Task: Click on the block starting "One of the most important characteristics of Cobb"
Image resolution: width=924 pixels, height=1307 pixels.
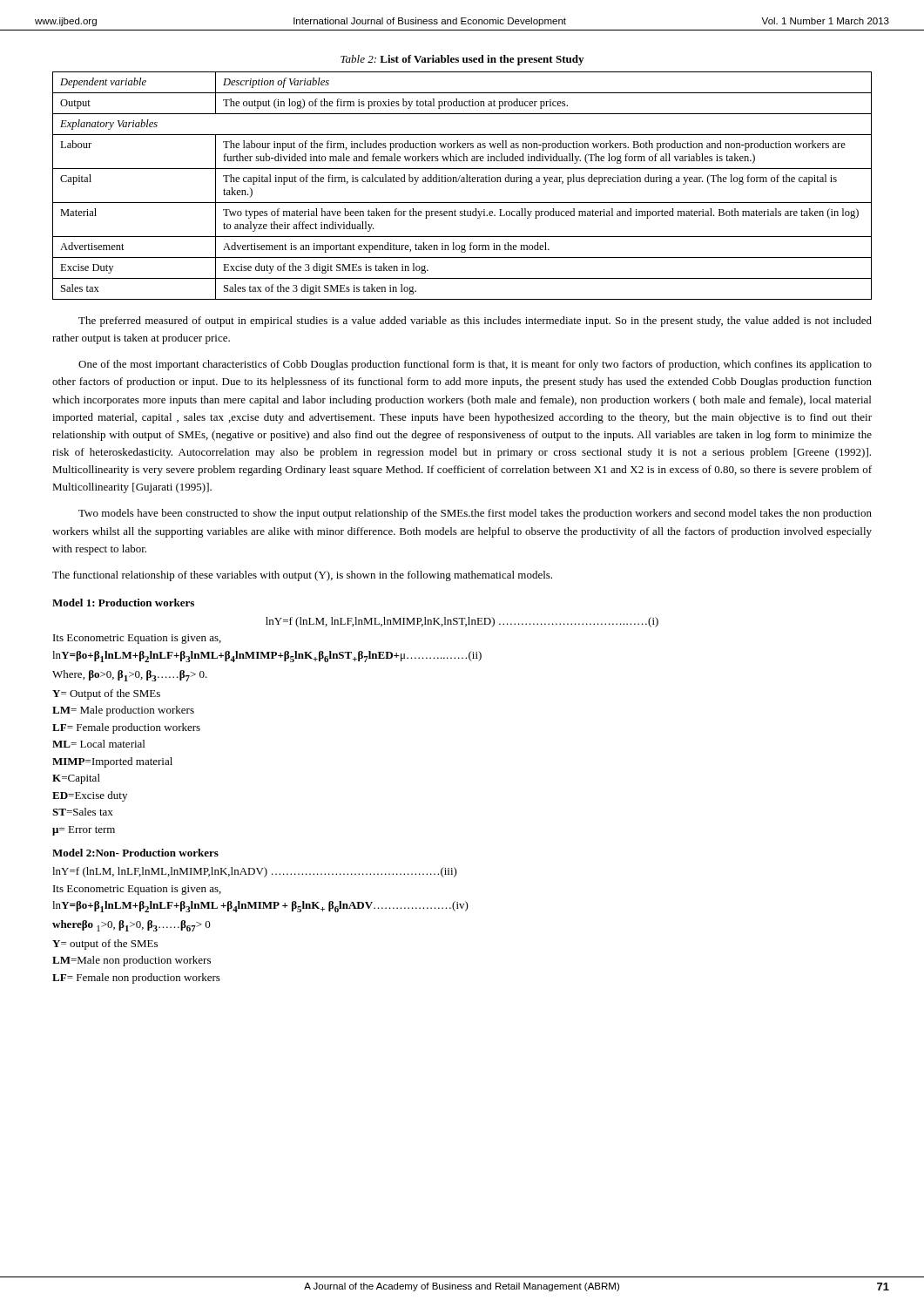Action: pos(462,425)
